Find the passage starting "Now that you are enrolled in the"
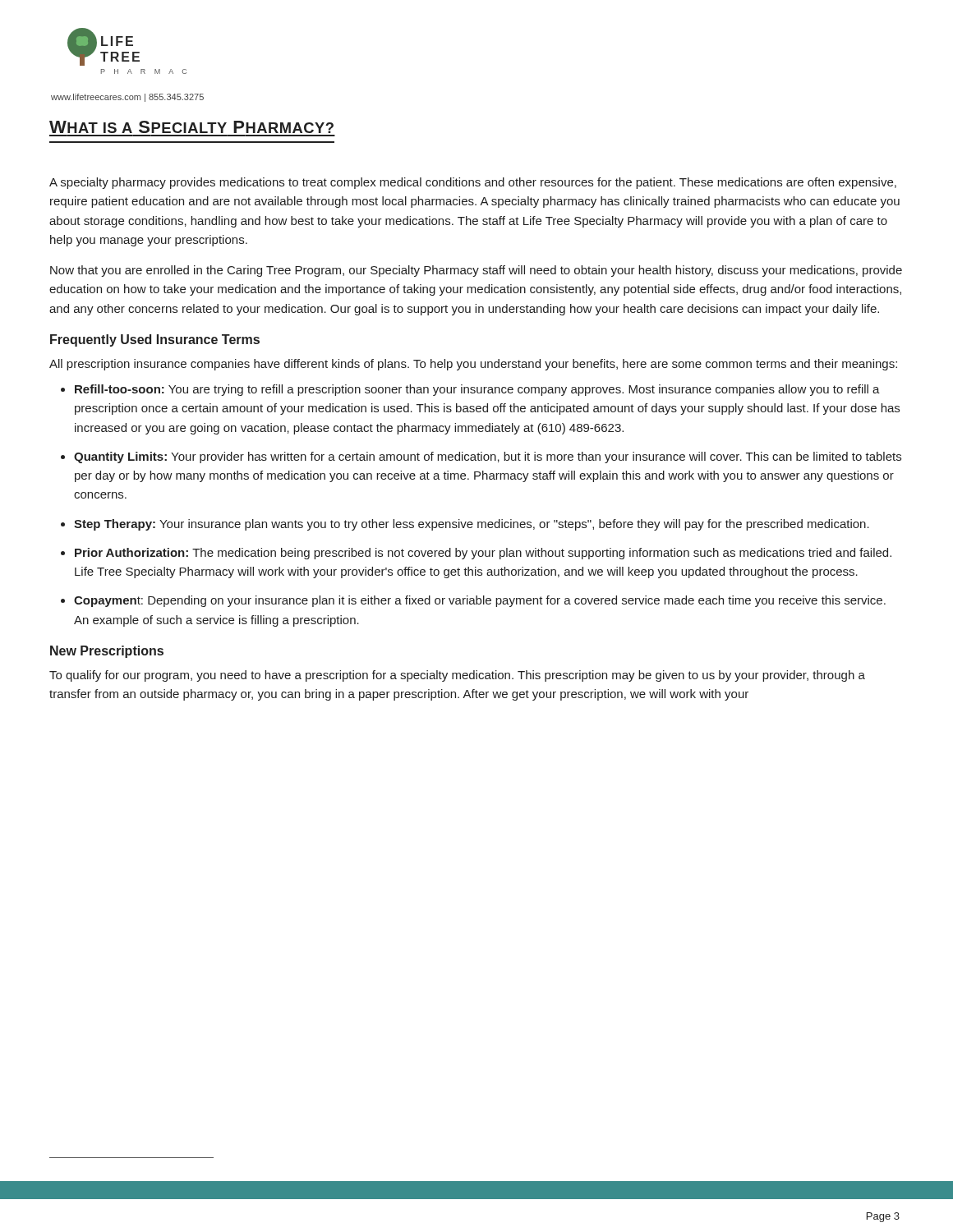The width and height of the screenshot is (953, 1232). pos(476,289)
